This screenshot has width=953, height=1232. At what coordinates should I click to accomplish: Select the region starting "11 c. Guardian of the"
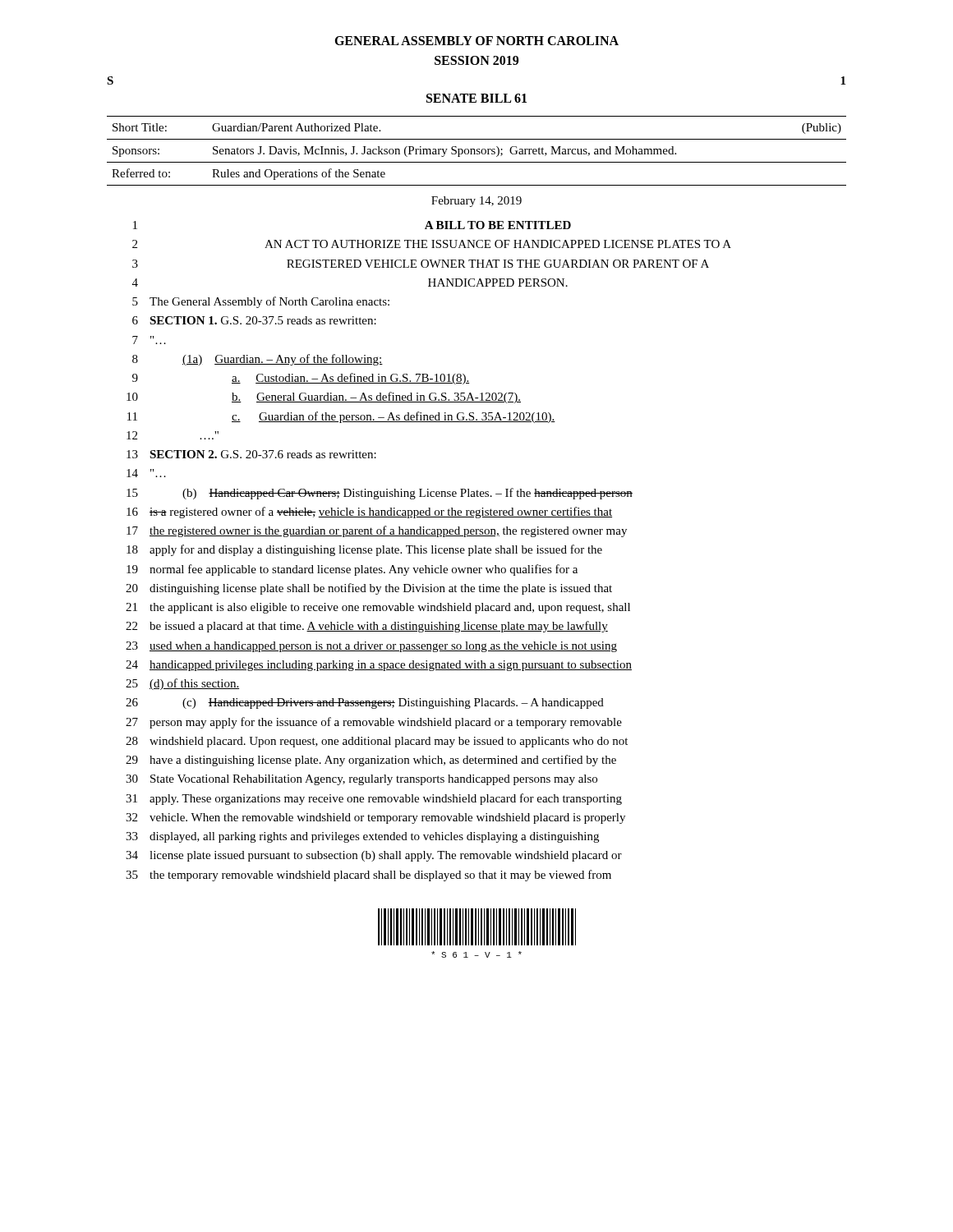coord(476,416)
